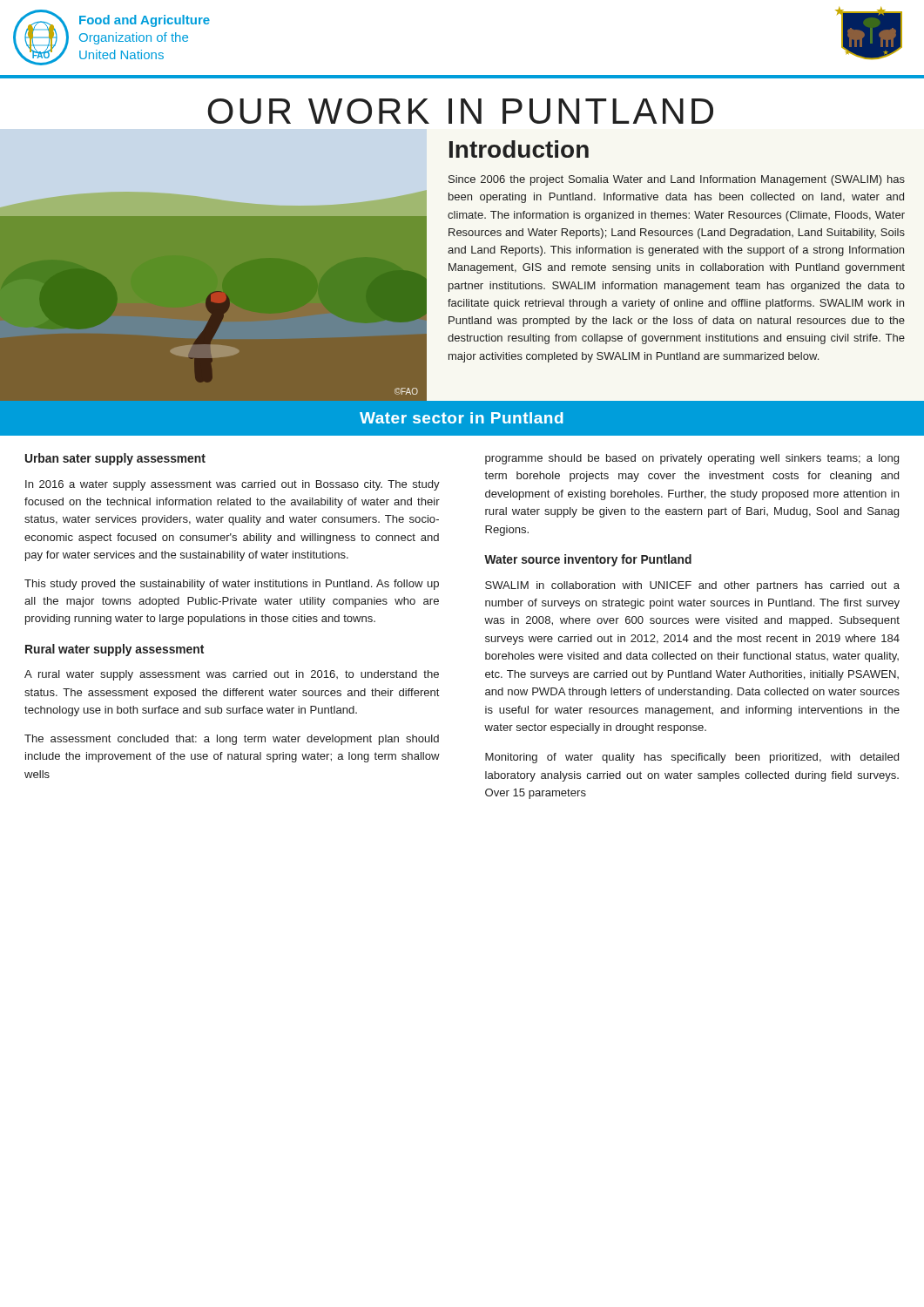Image resolution: width=924 pixels, height=1307 pixels.
Task: Locate the photo
Action: [213, 265]
